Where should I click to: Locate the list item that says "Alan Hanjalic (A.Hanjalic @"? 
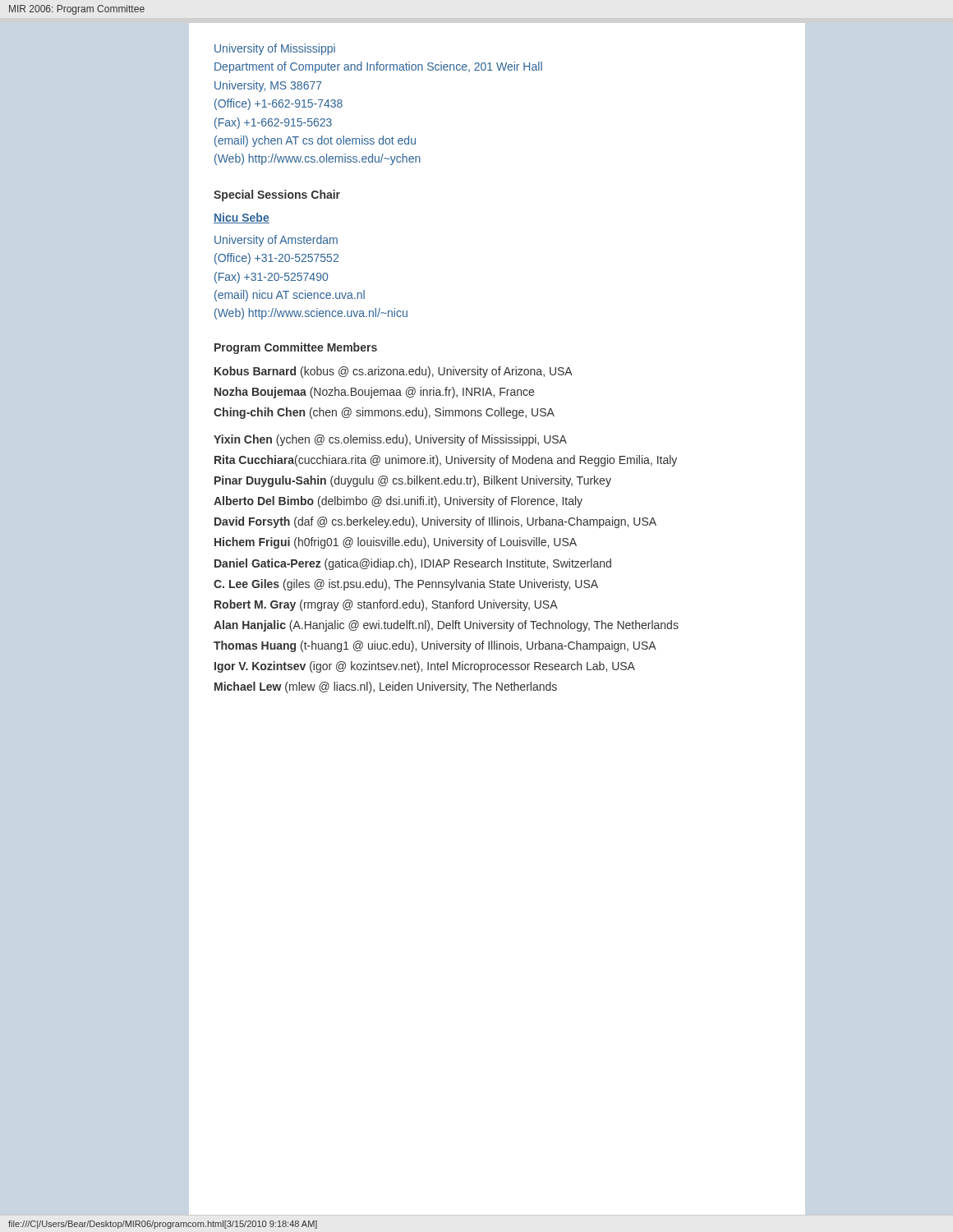pos(446,625)
